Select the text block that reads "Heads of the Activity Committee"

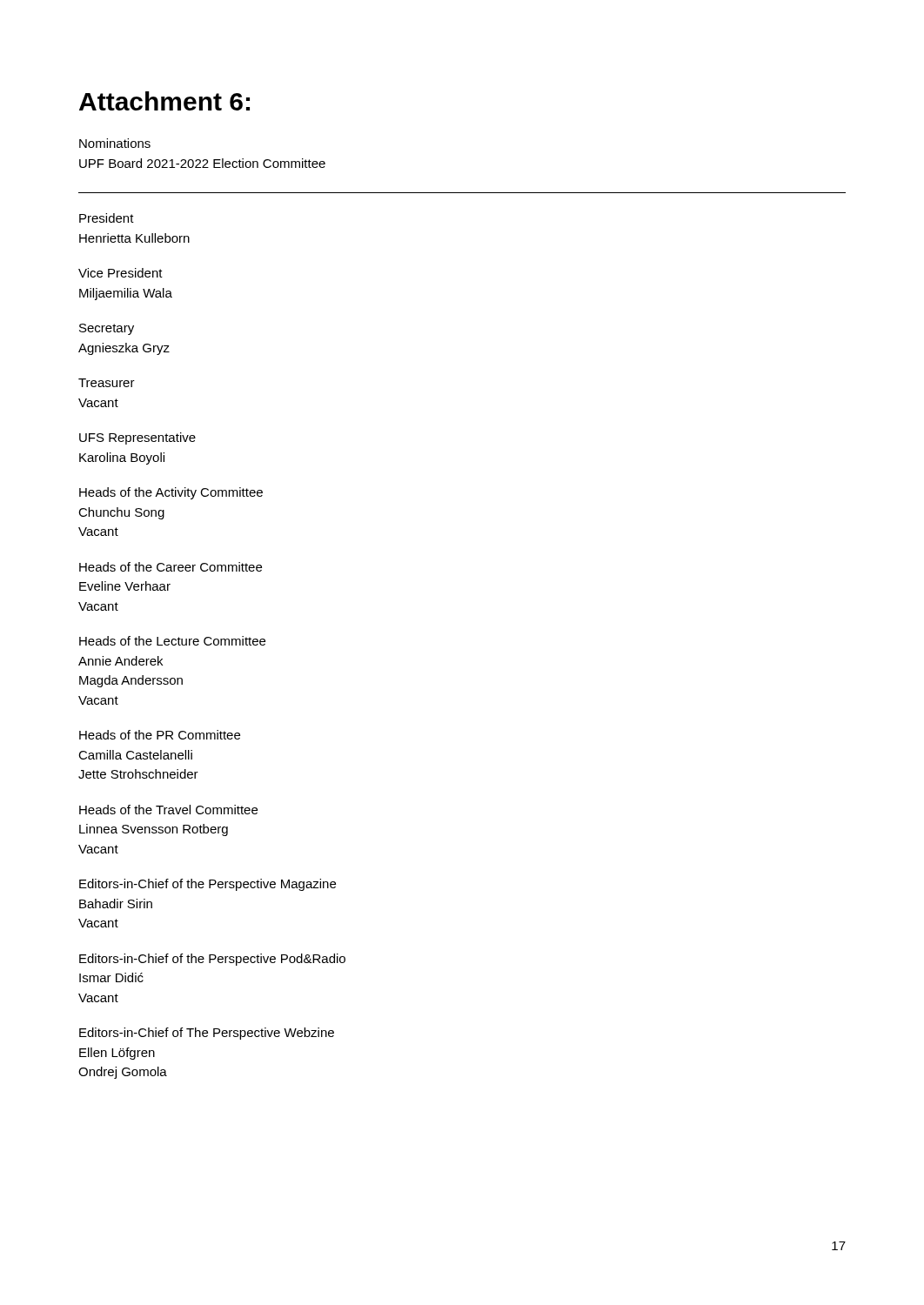pyautogui.click(x=171, y=512)
